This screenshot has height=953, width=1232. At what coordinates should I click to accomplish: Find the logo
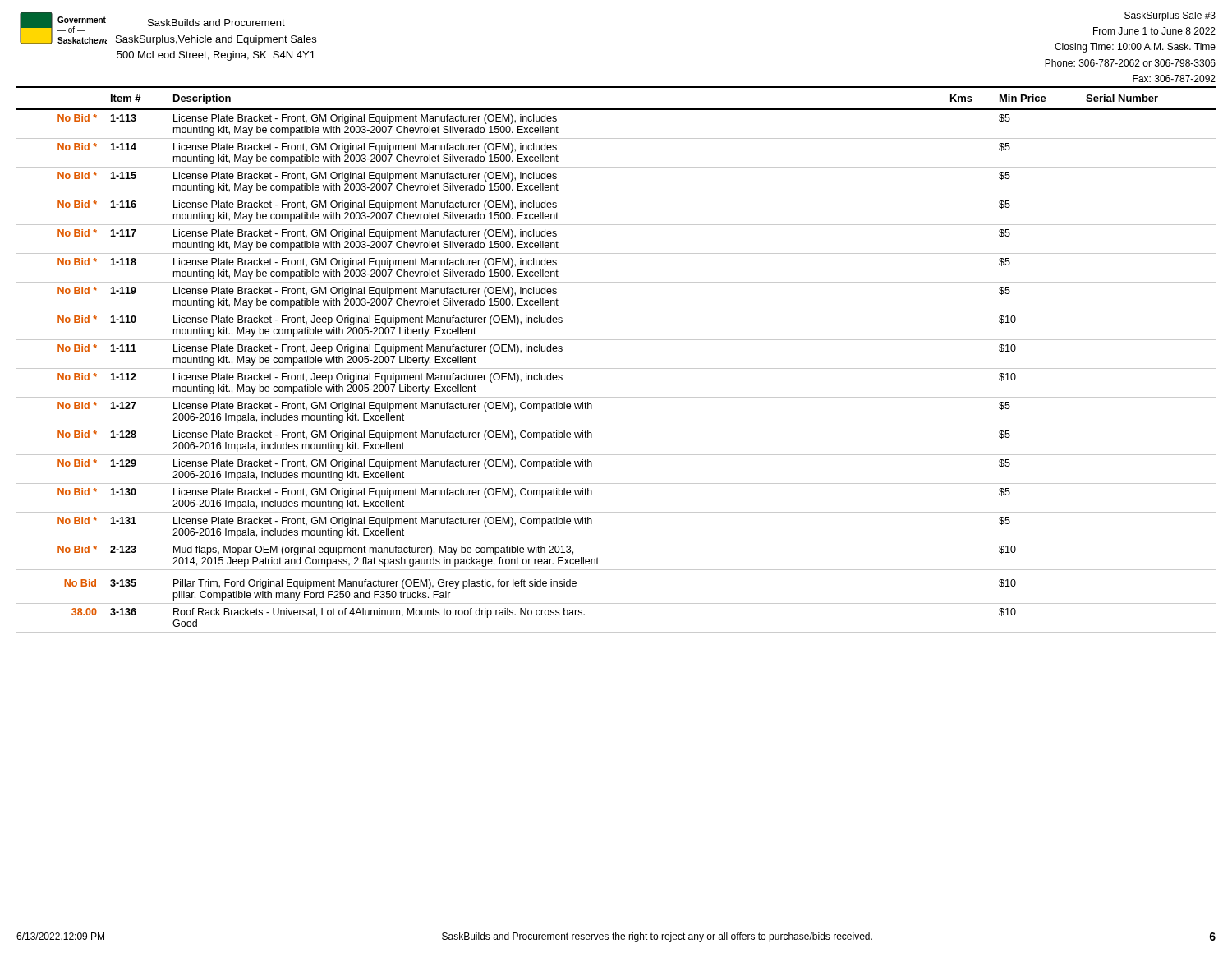coord(62,39)
